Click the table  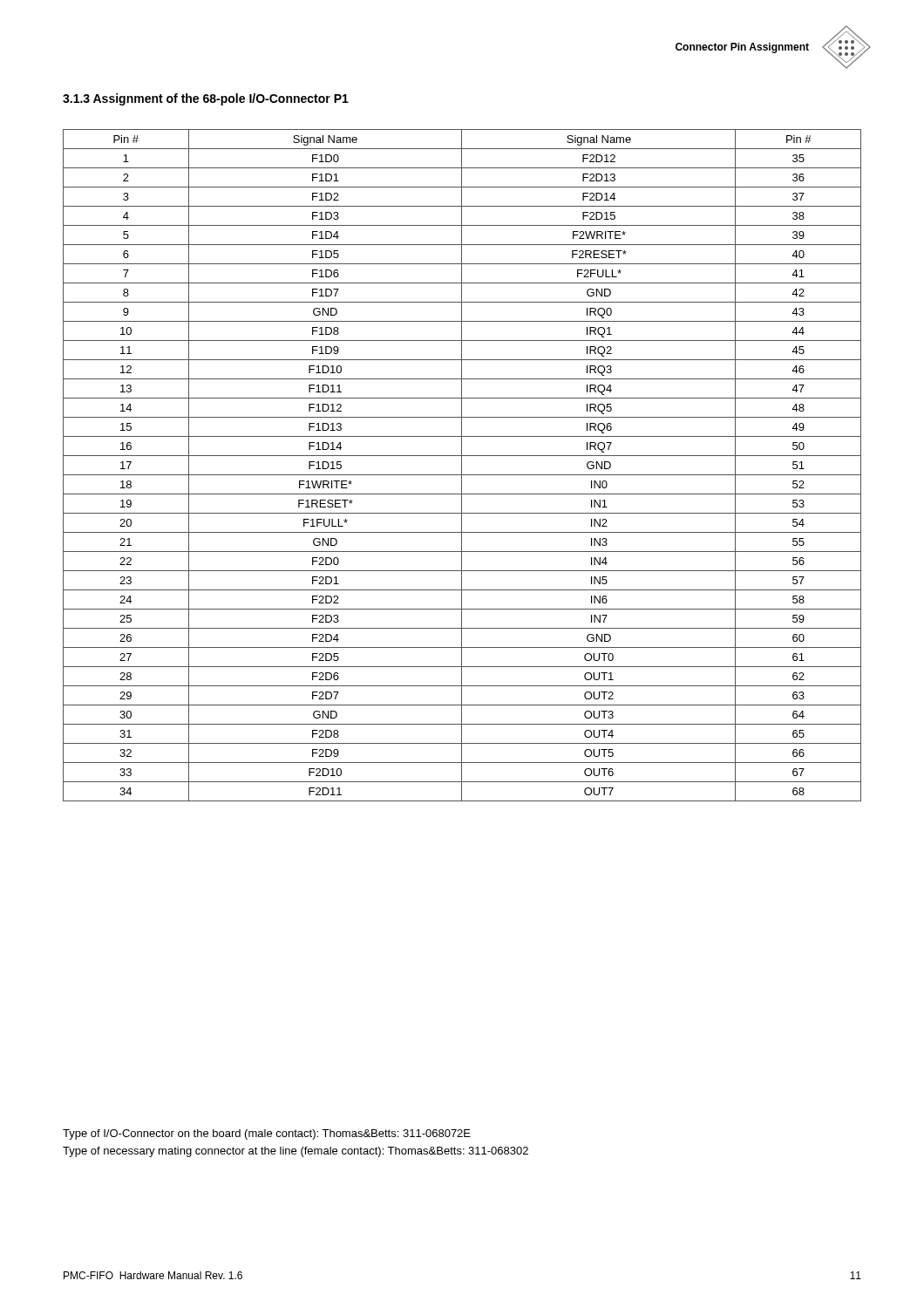coord(462,465)
